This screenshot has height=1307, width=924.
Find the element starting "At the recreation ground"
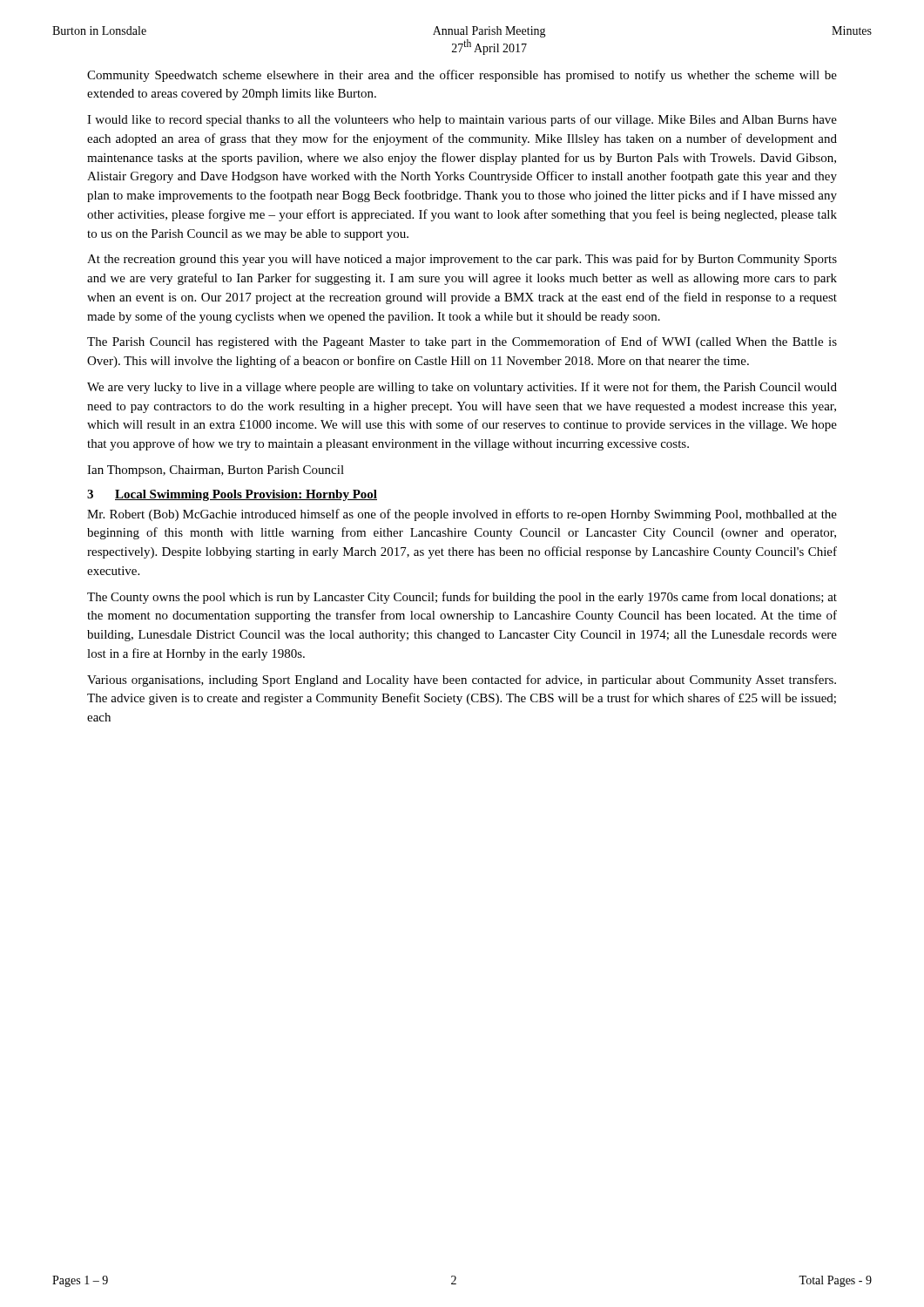click(x=462, y=288)
